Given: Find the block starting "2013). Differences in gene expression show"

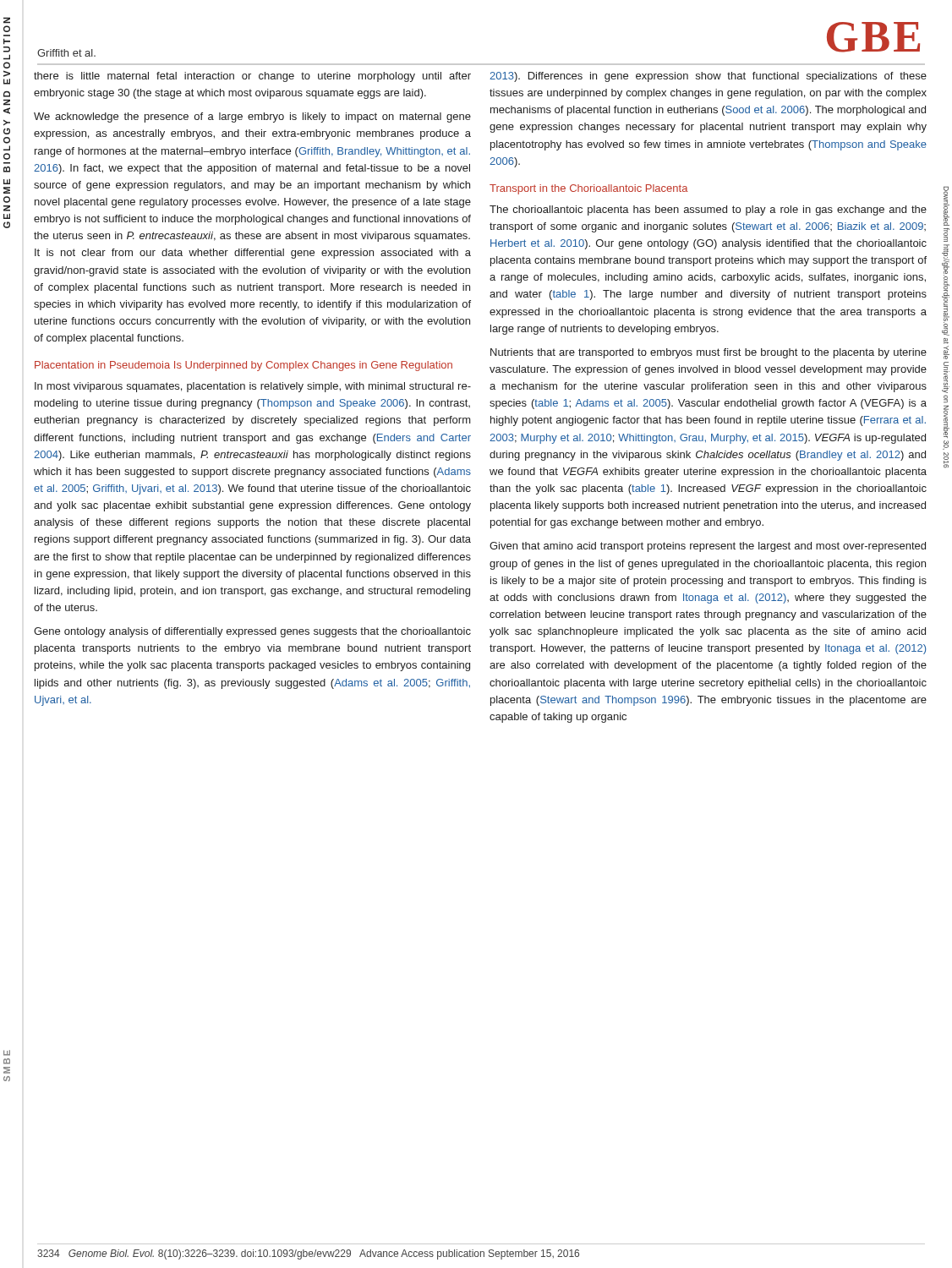Looking at the screenshot, I should (708, 118).
